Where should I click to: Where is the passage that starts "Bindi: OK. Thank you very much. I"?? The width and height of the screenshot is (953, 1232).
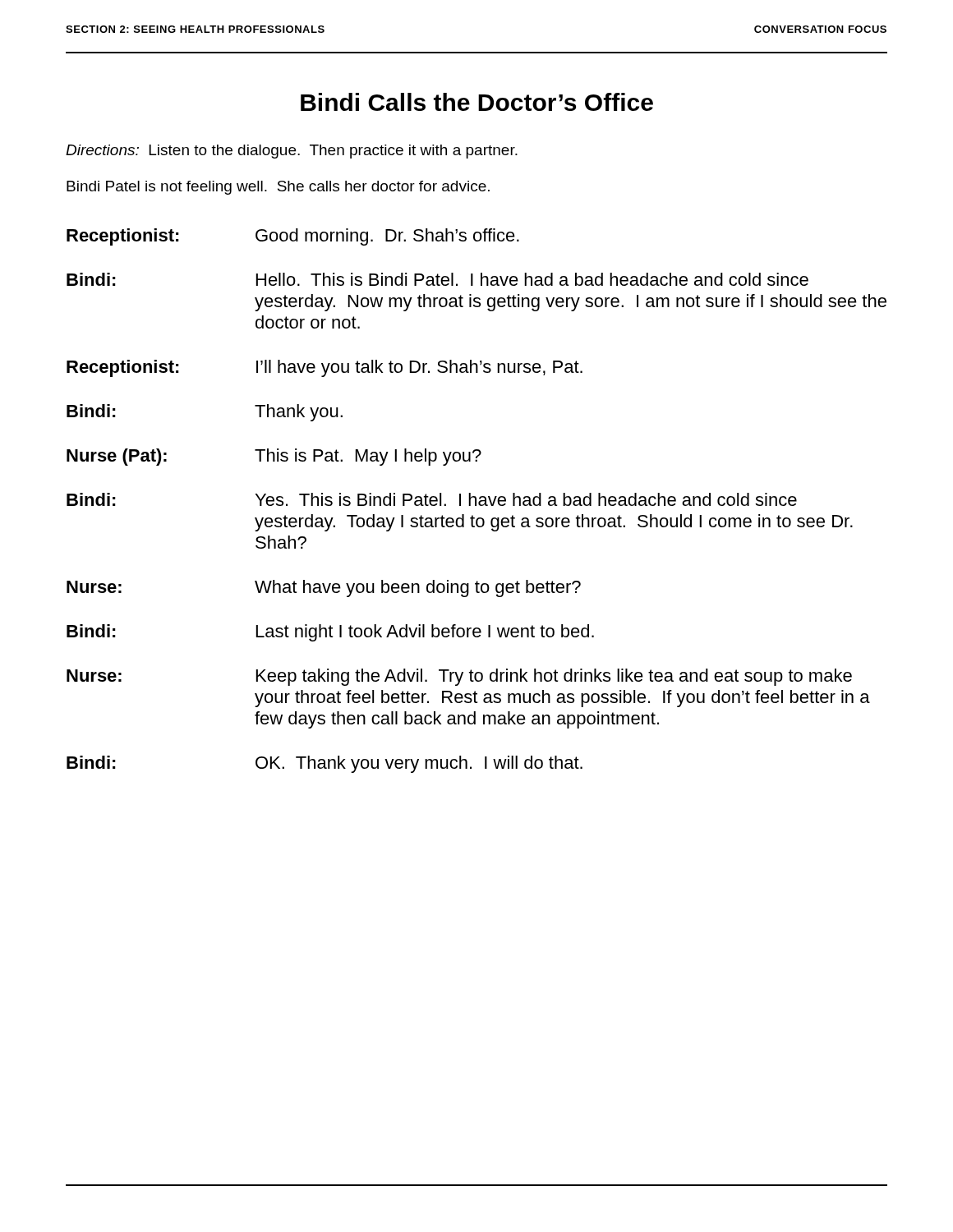coord(476,763)
